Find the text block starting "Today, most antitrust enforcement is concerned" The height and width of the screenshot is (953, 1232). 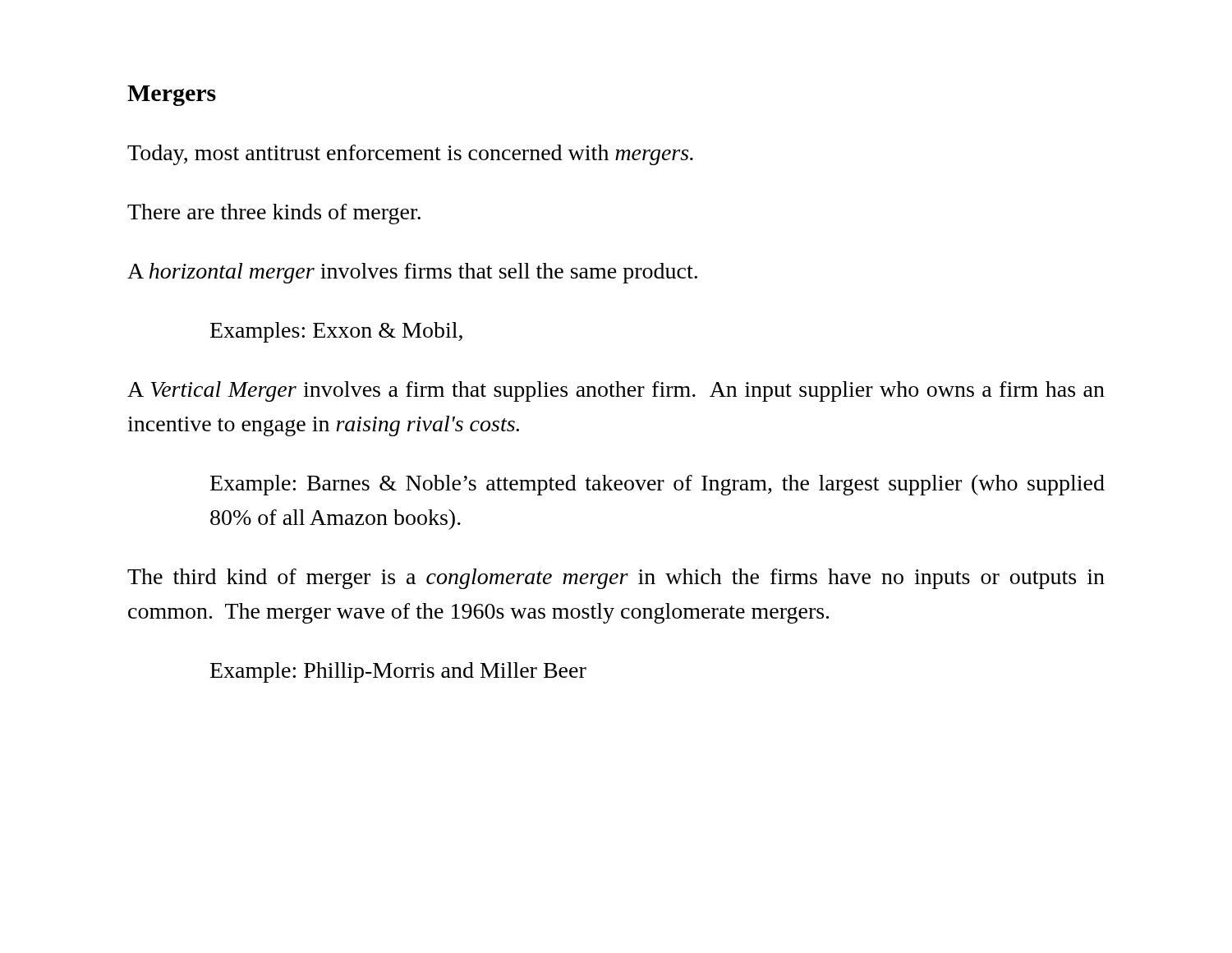tap(411, 152)
